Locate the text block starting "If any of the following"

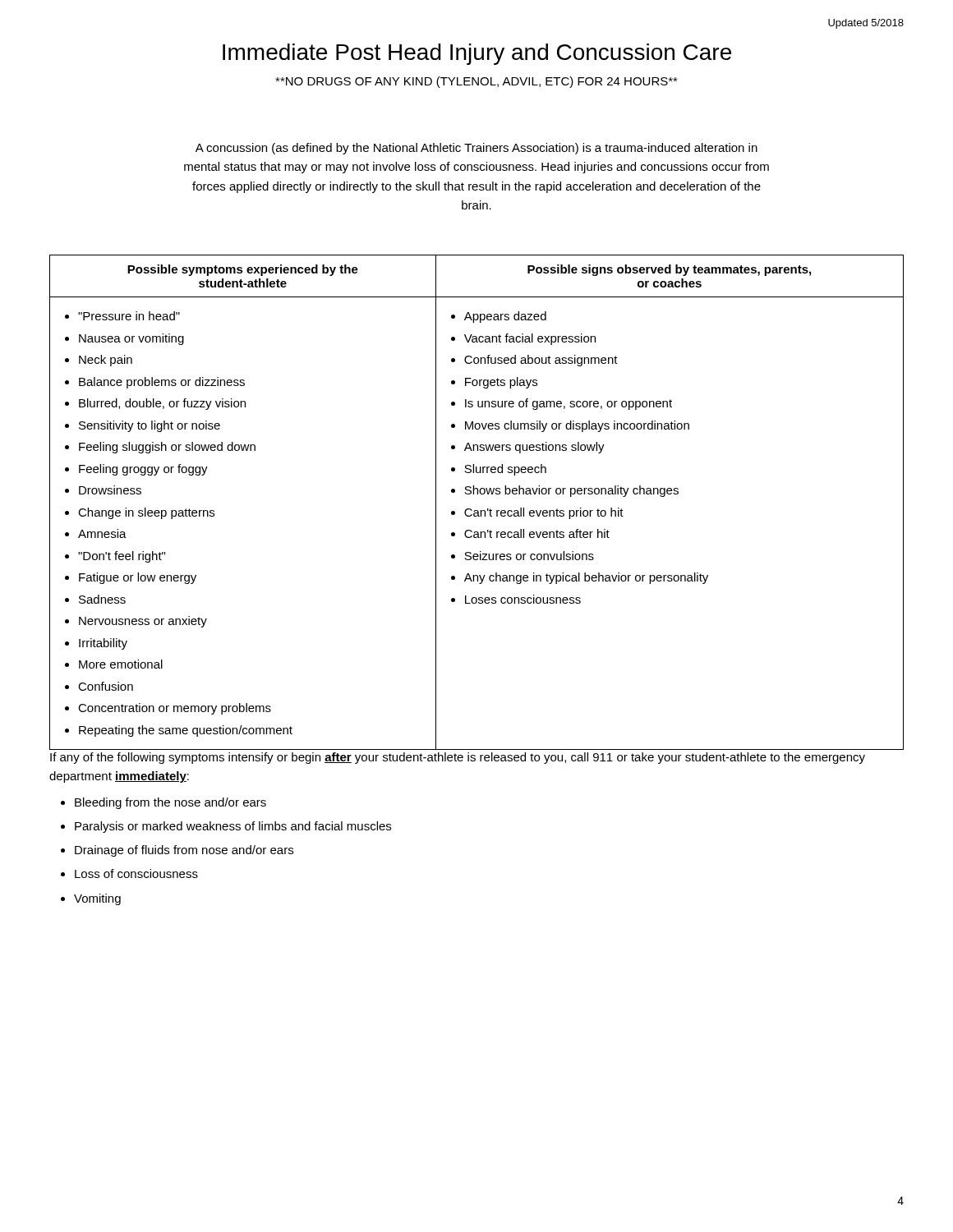(x=457, y=766)
